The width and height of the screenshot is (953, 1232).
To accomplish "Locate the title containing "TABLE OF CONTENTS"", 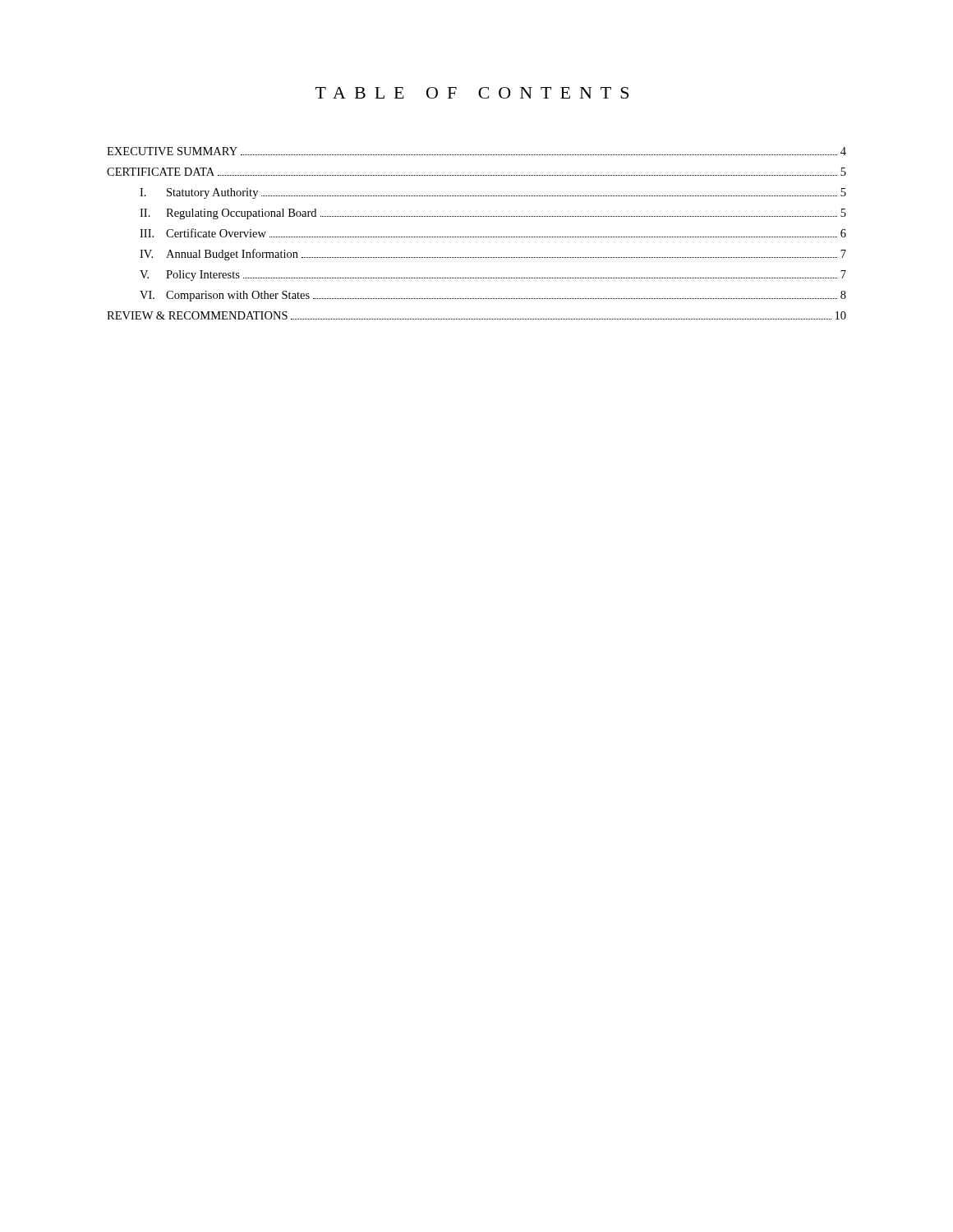I will click(x=476, y=92).
